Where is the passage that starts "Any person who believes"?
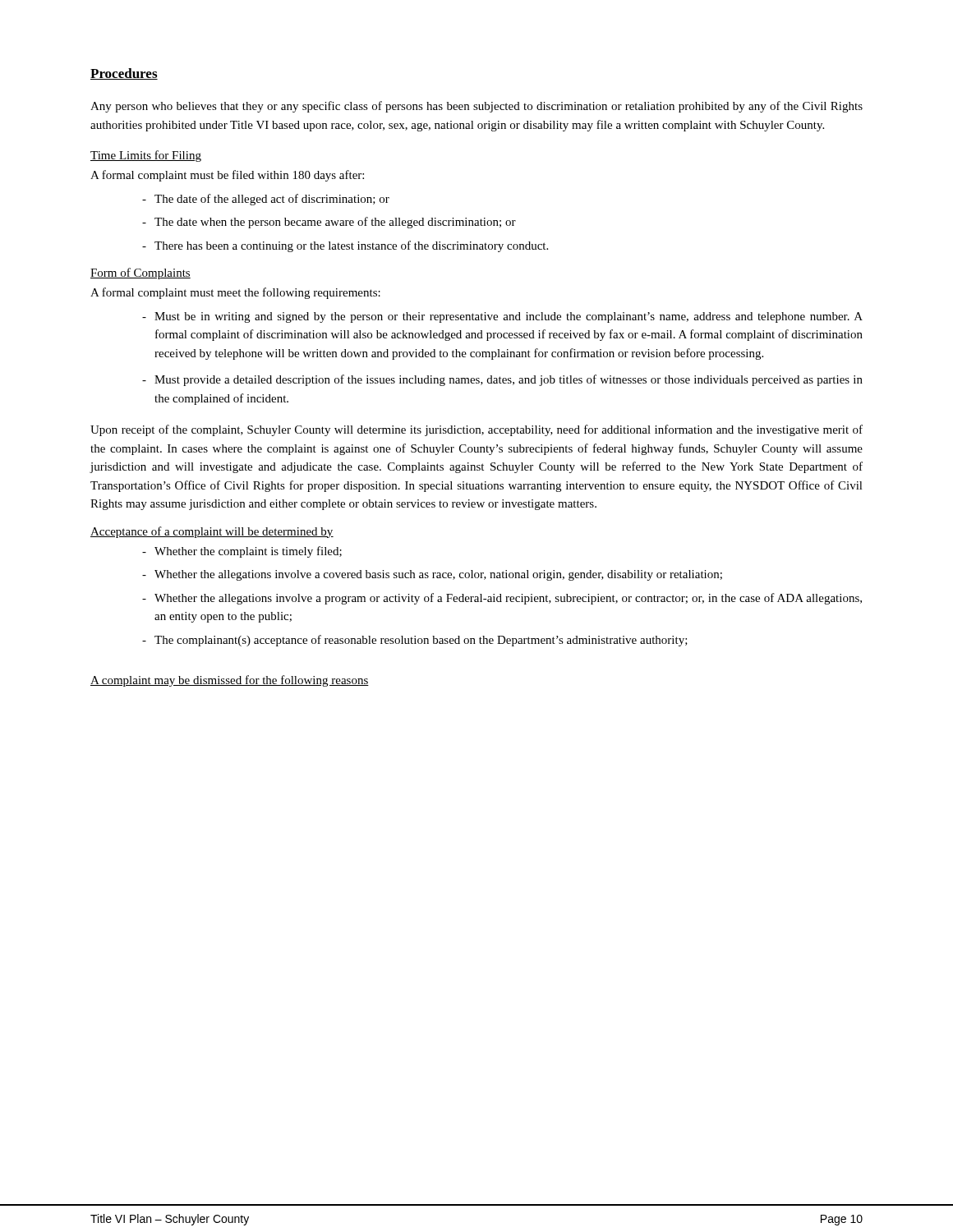The height and width of the screenshot is (1232, 953). 476,115
